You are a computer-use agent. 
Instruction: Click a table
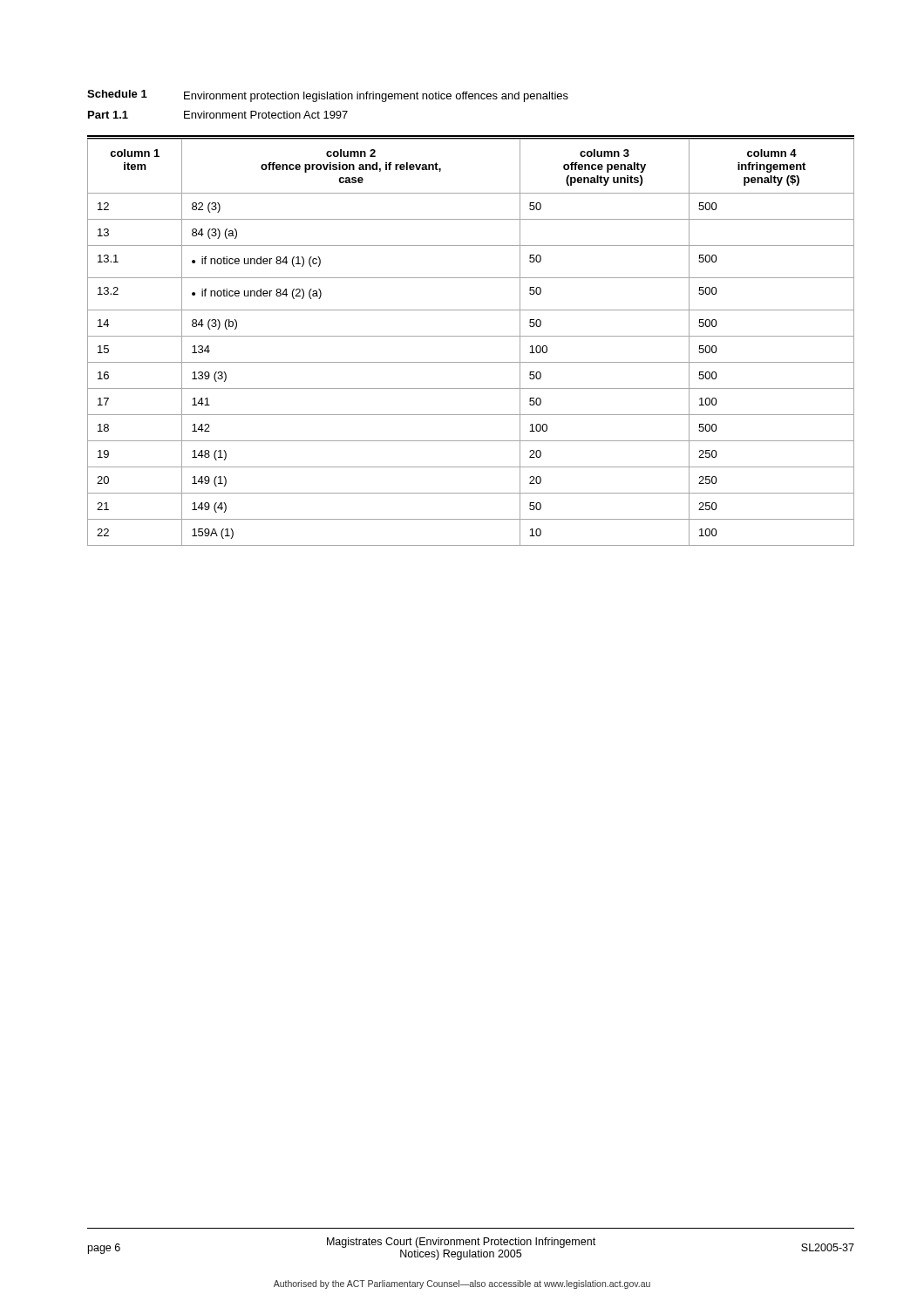tap(471, 342)
